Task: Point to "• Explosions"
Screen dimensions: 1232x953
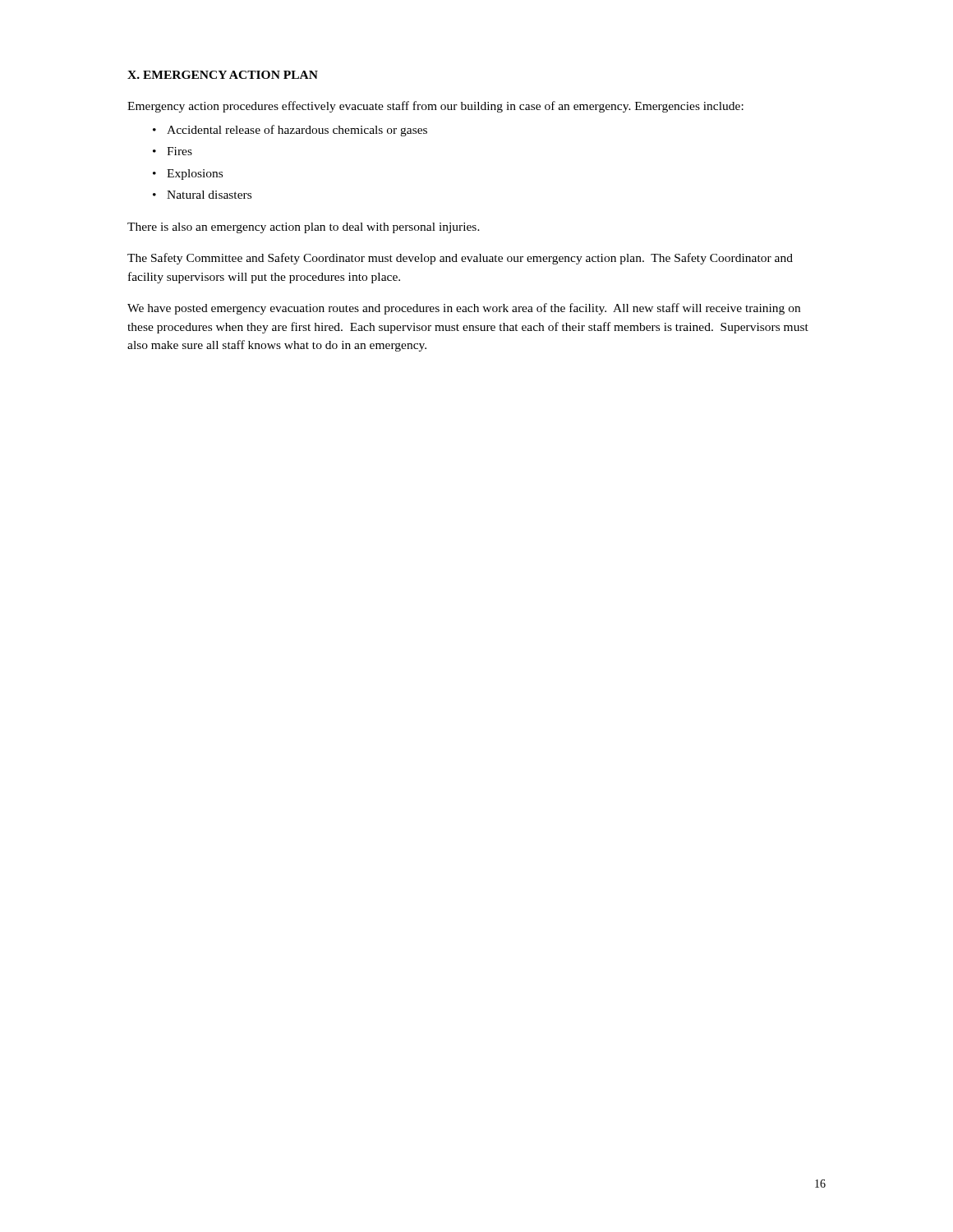Action: click(x=188, y=173)
